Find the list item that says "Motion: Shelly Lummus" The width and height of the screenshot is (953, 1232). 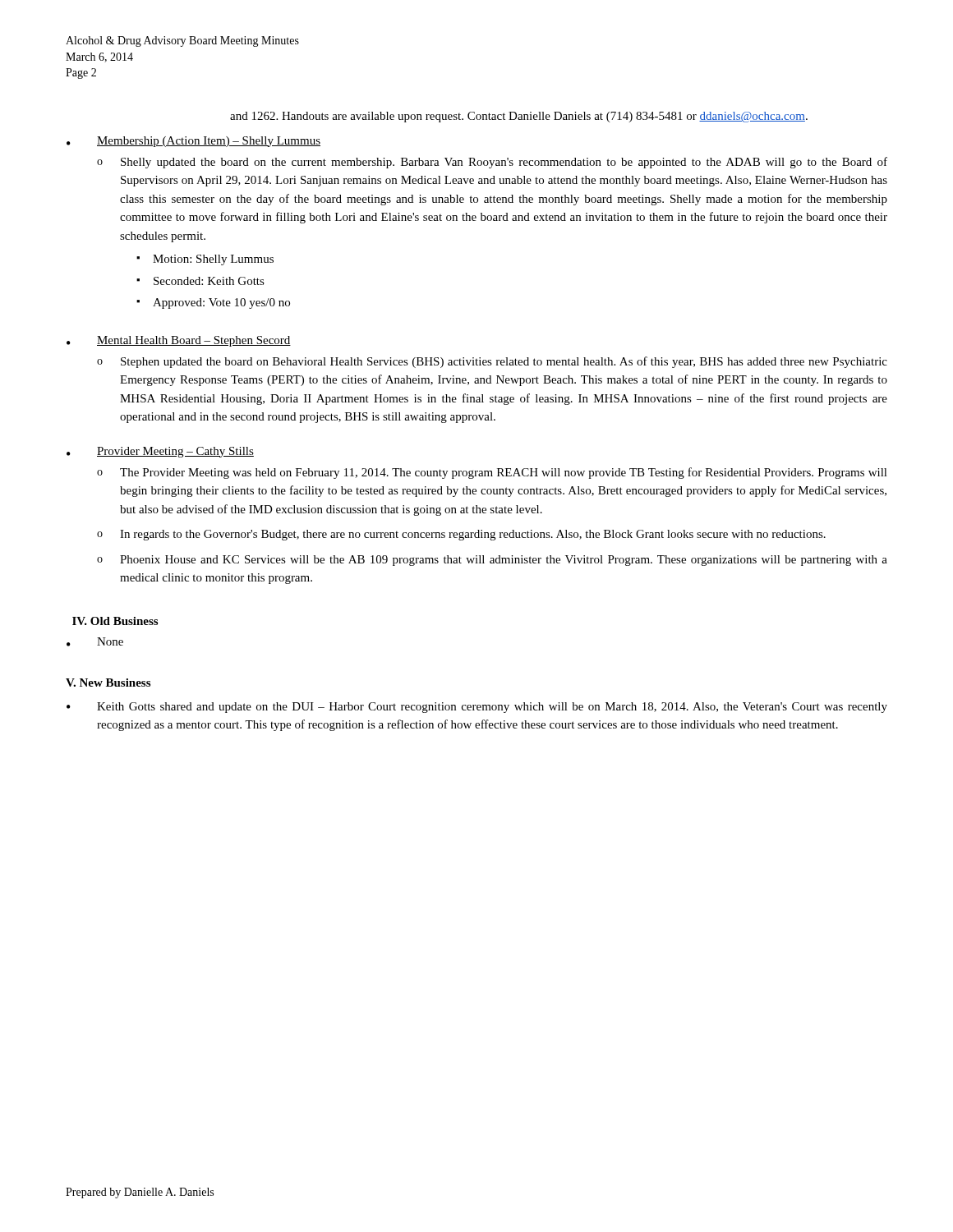213,259
